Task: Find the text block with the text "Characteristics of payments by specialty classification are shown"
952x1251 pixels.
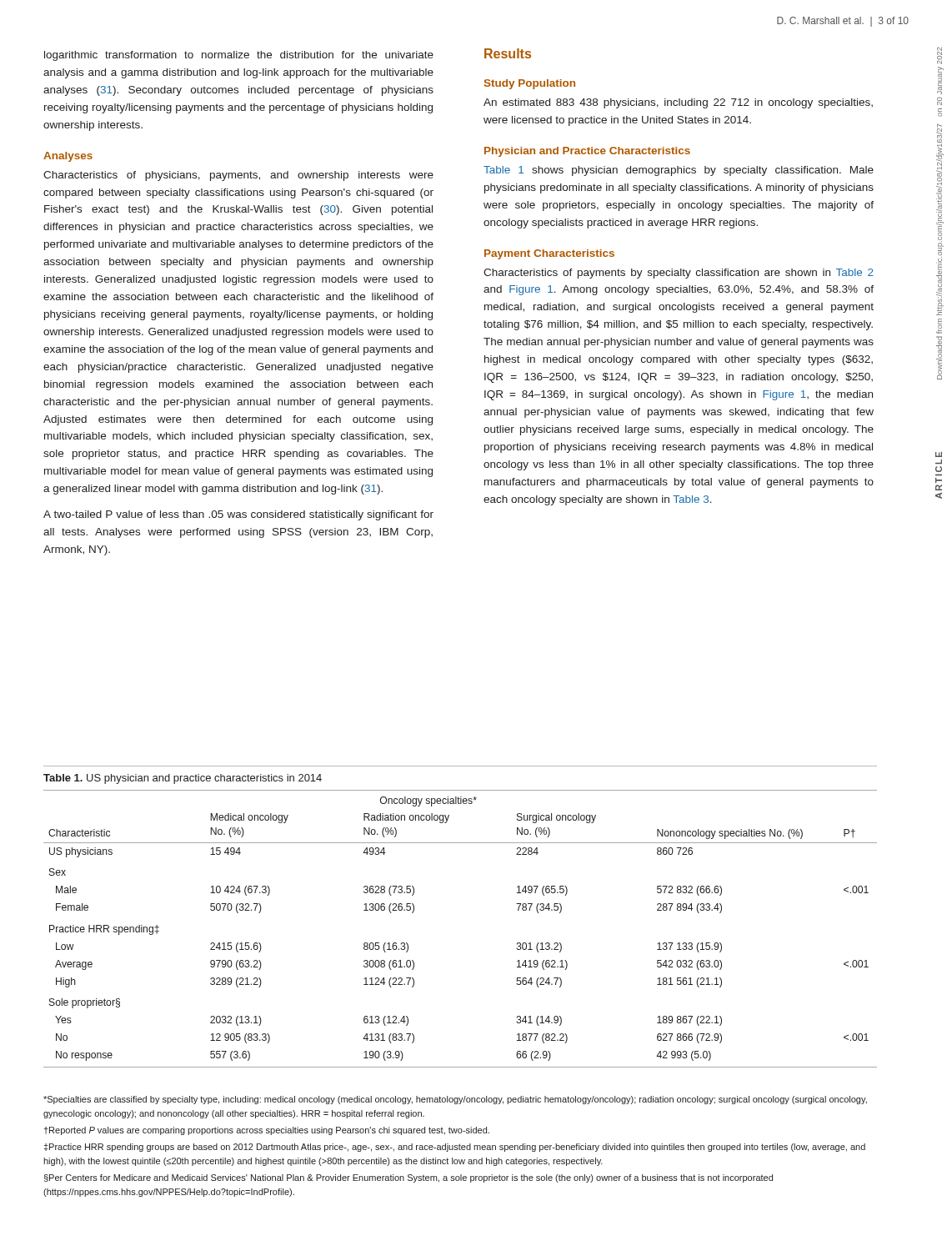Action: pyautogui.click(x=679, y=386)
